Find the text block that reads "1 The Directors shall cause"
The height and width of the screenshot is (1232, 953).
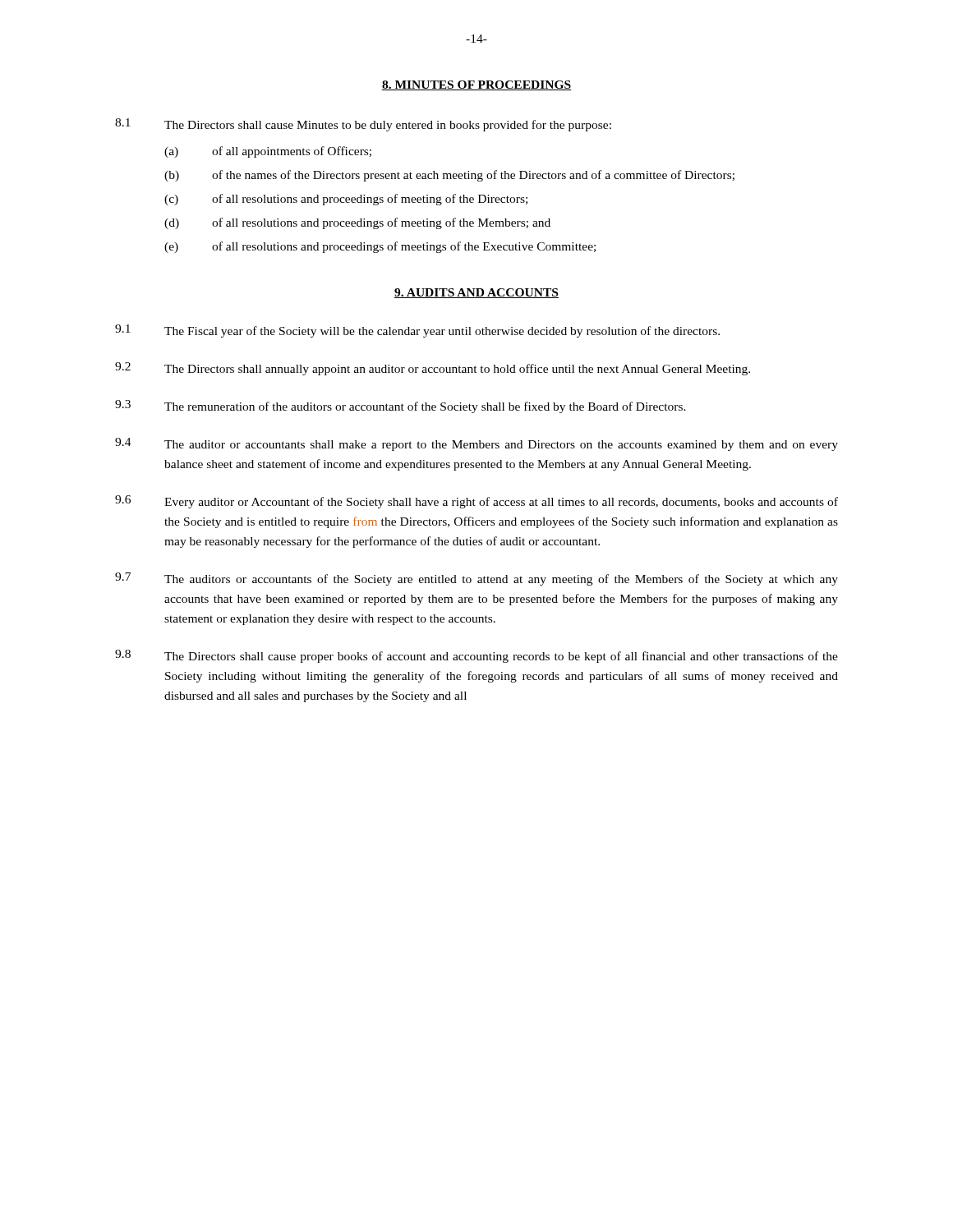(x=476, y=188)
